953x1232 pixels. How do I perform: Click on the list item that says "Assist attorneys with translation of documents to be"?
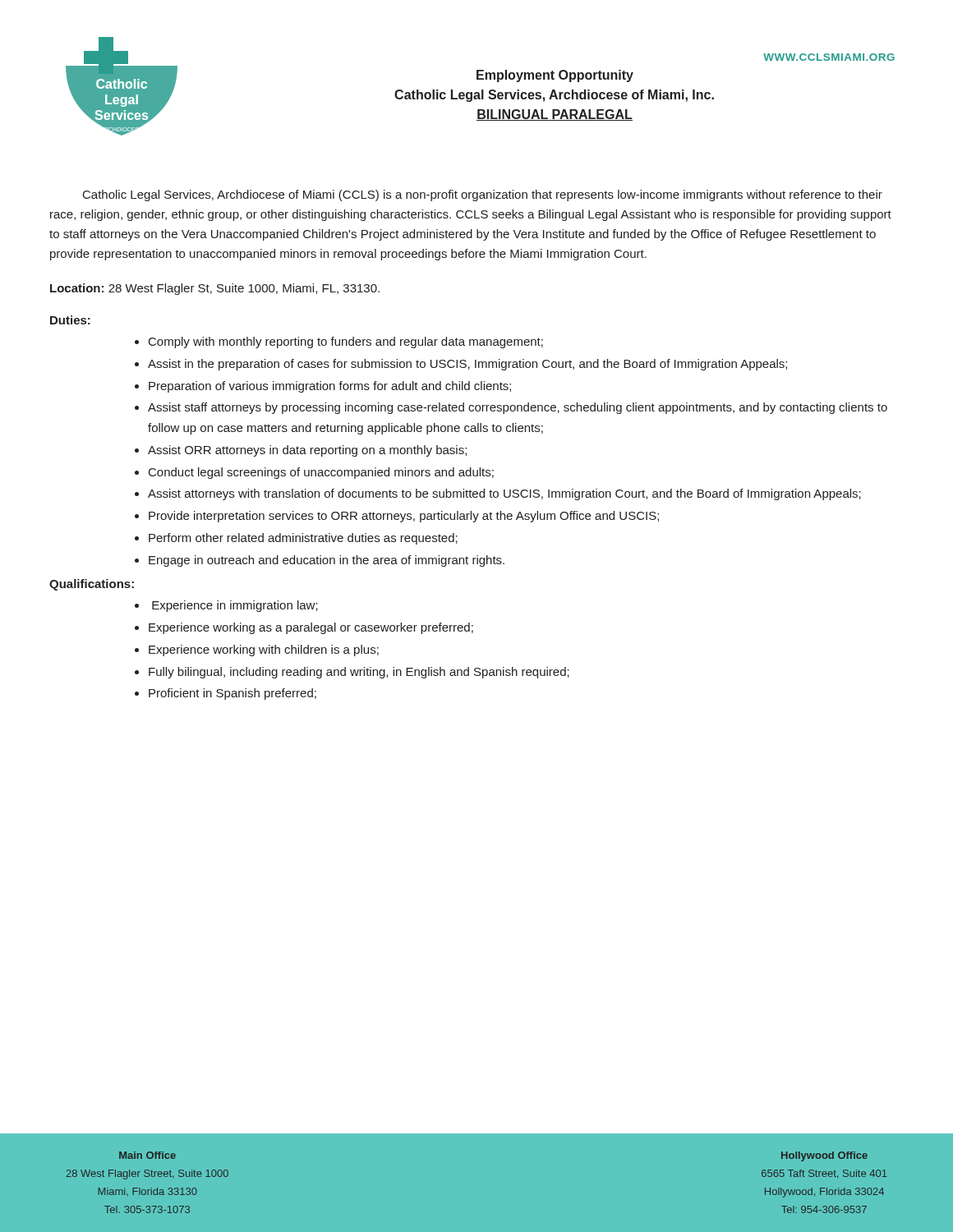pos(526,494)
